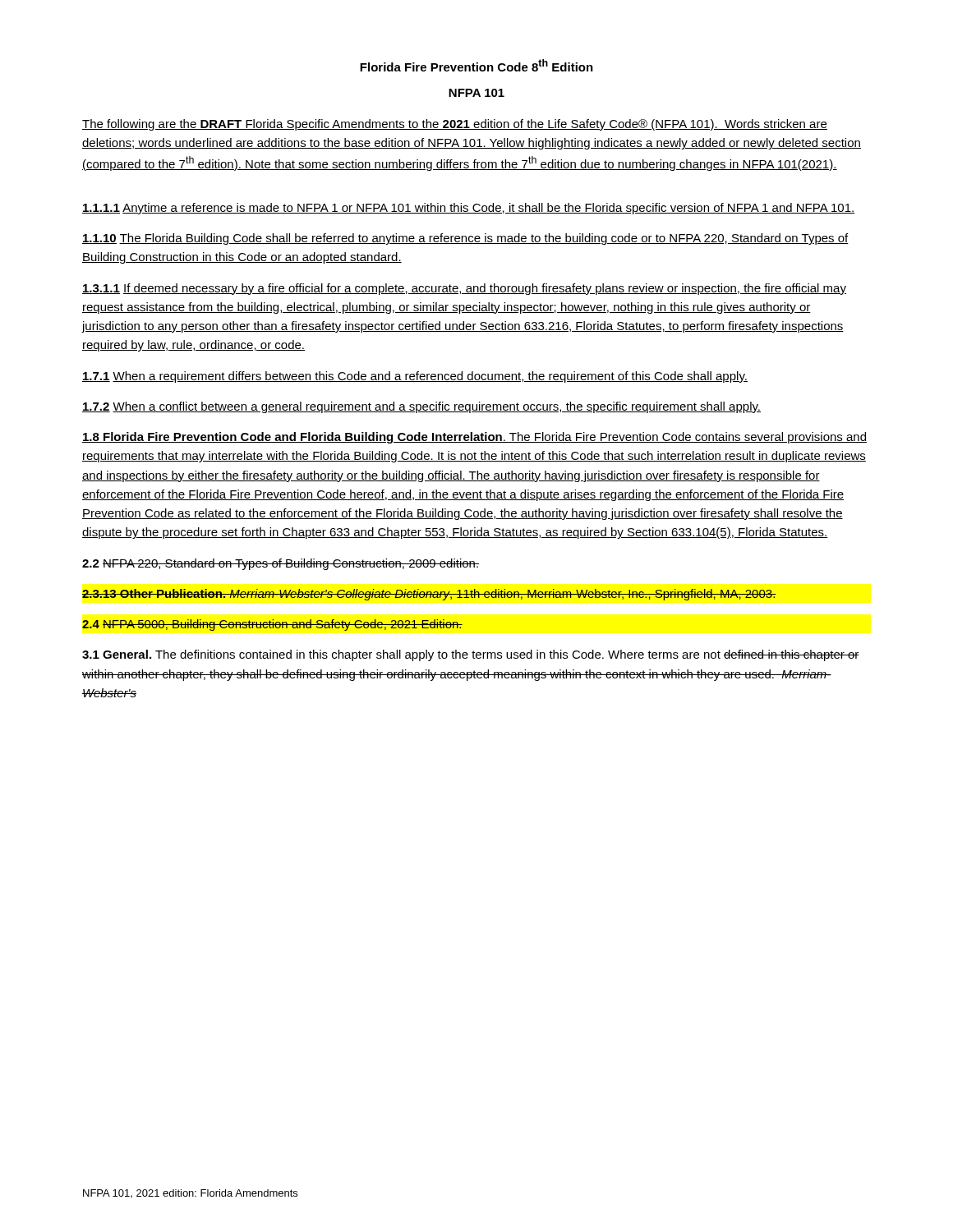Find the text block containing "4 NFPA 5000, Building Construction and"
Image resolution: width=953 pixels, height=1232 pixels.
(x=272, y=624)
